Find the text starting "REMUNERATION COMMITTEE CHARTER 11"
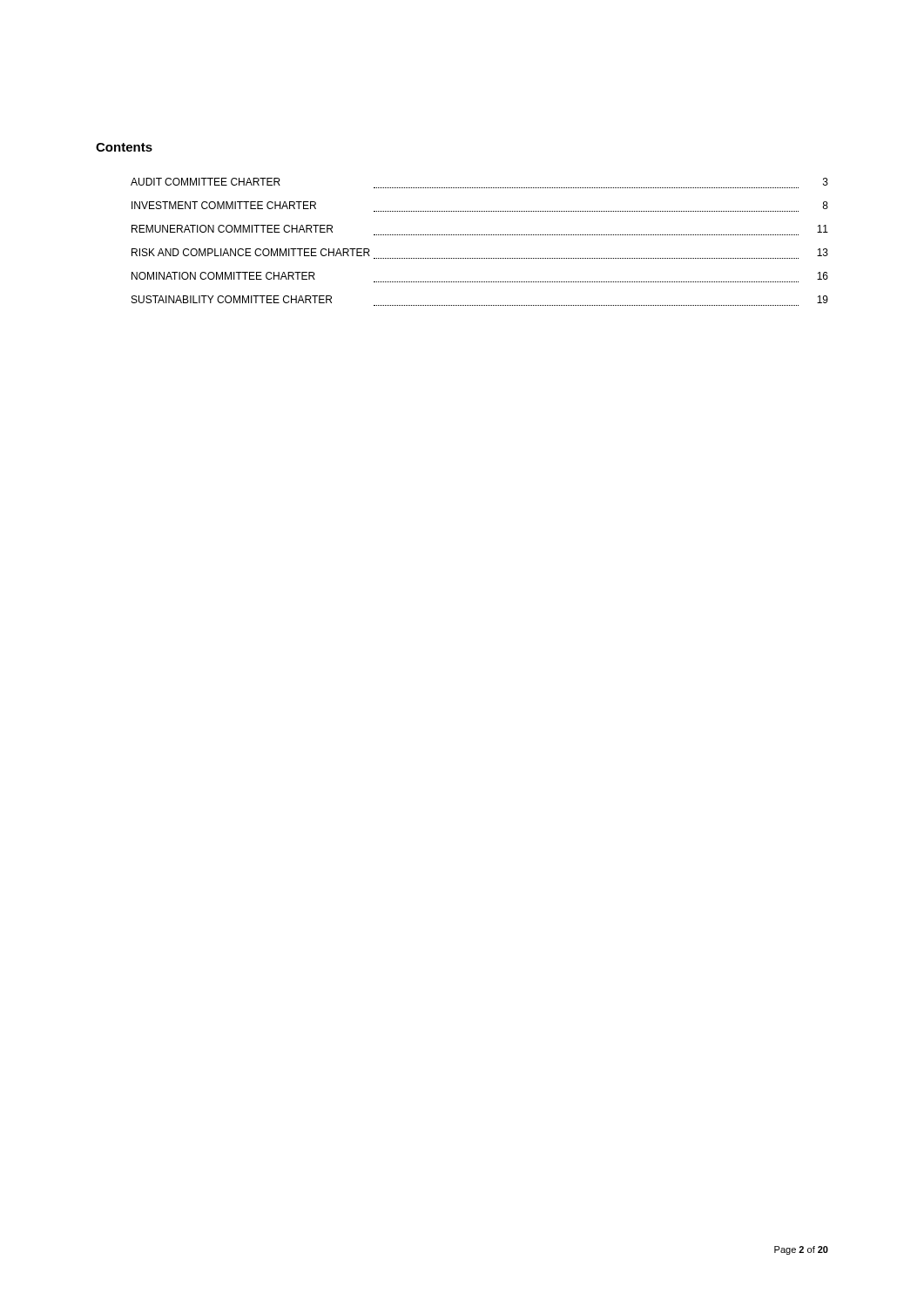The height and width of the screenshot is (1307, 924). pos(462,229)
